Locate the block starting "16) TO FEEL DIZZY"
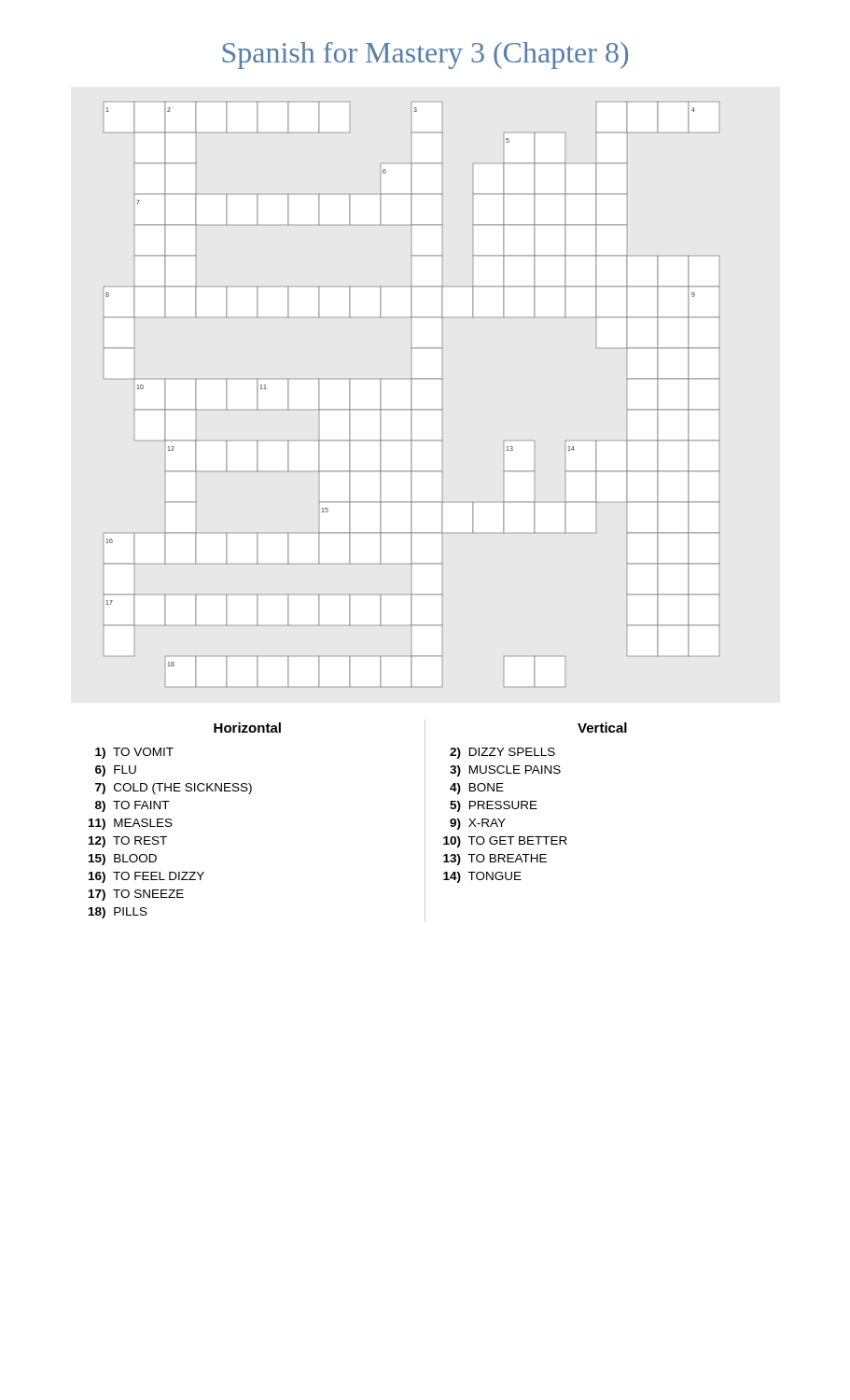This screenshot has width=850, height=1400. [142, 876]
